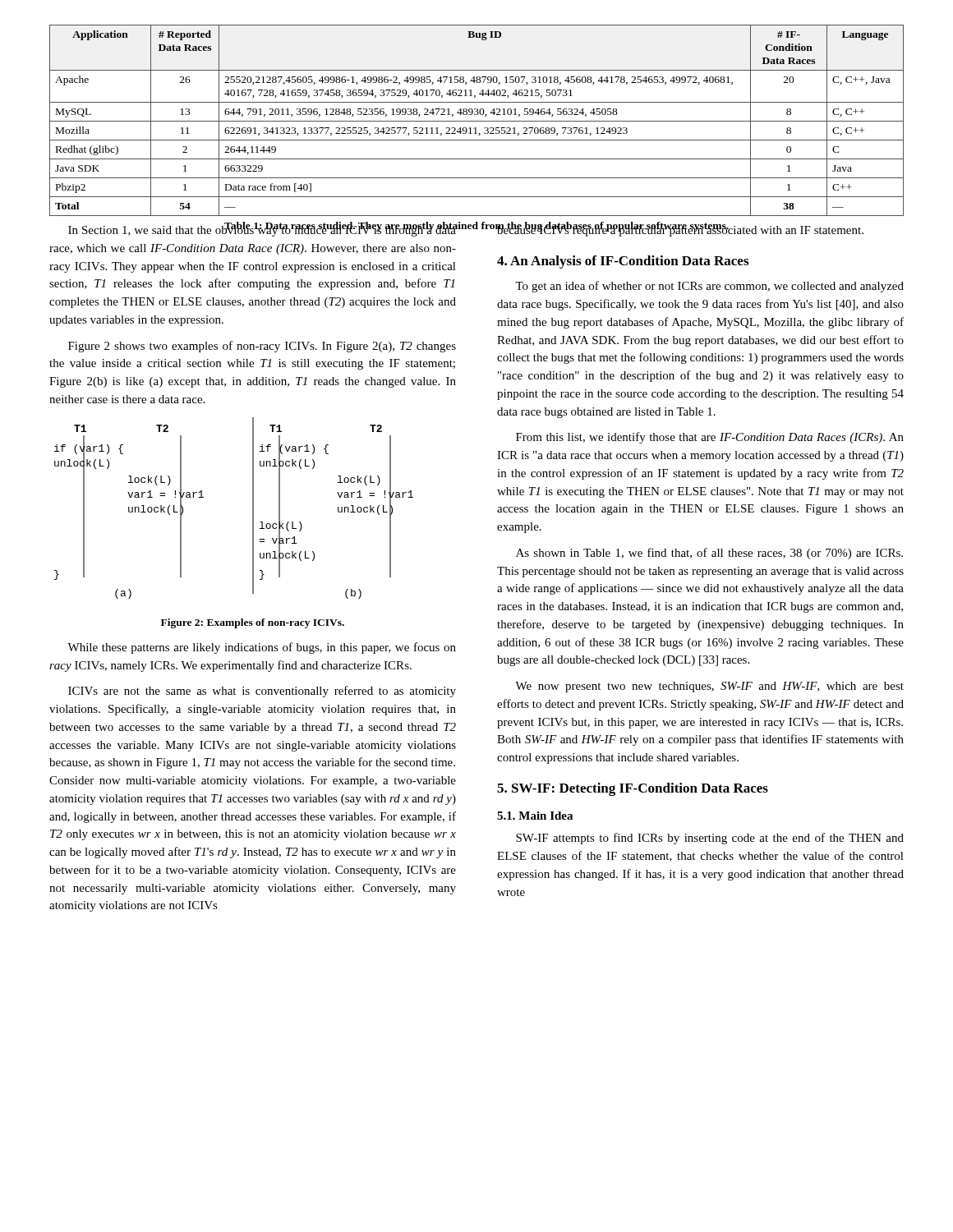Select the text block containing "In Section 1, we said"

pyautogui.click(x=253, y=275)
